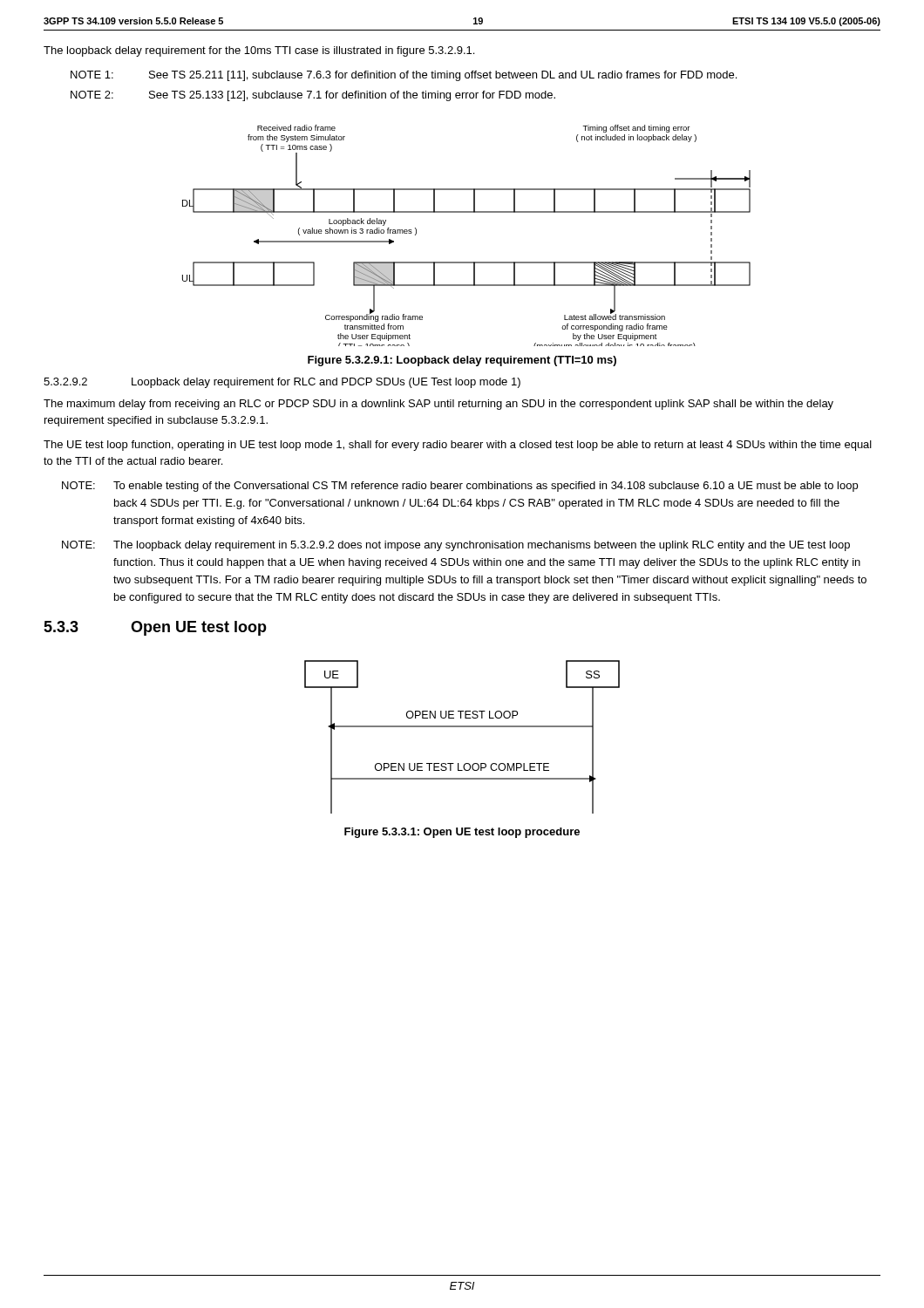Find the caption that says "Figure 5.3.3.1: Open UE test"

click(462, 832)
